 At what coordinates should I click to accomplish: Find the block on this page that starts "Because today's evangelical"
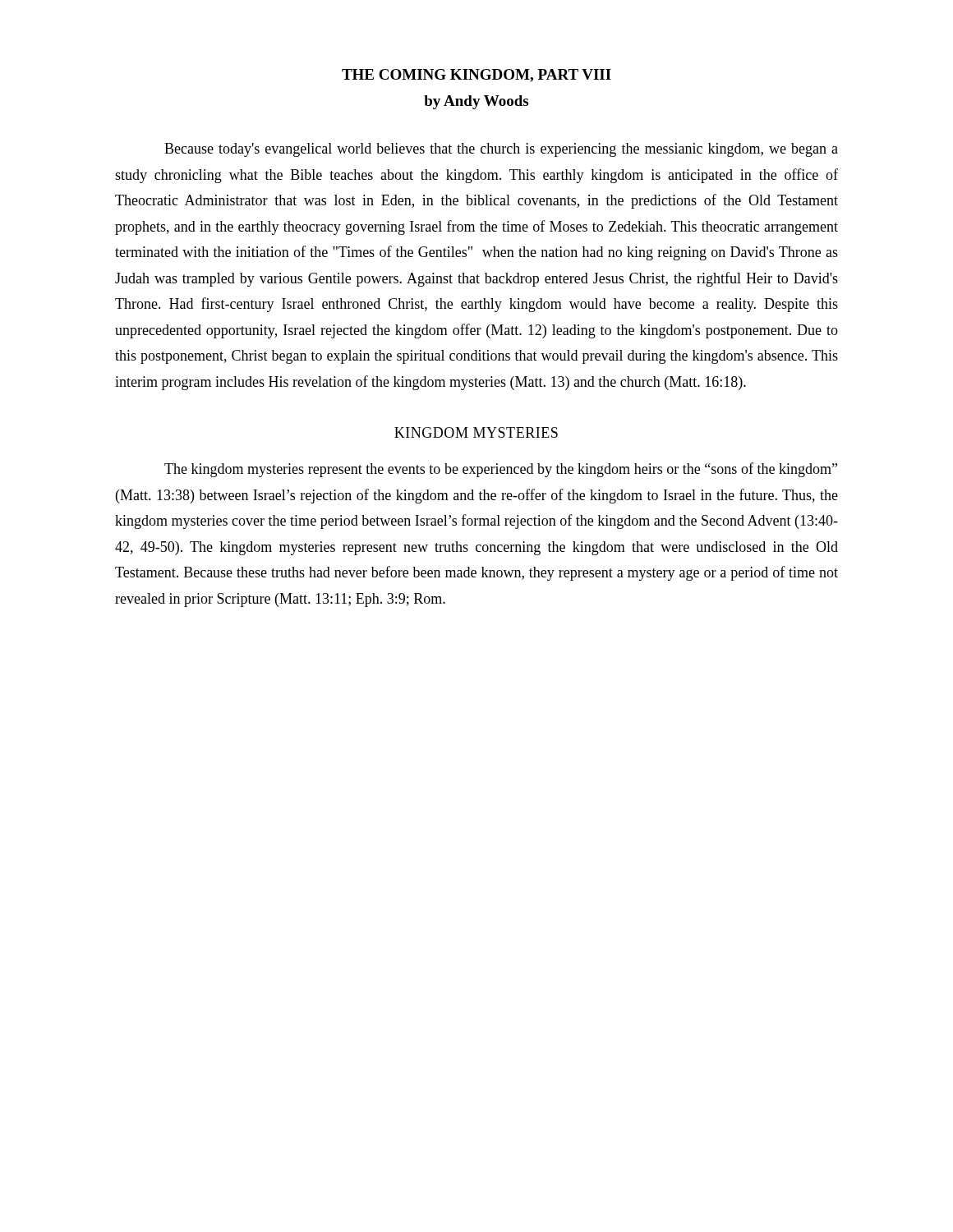point(476,266)
